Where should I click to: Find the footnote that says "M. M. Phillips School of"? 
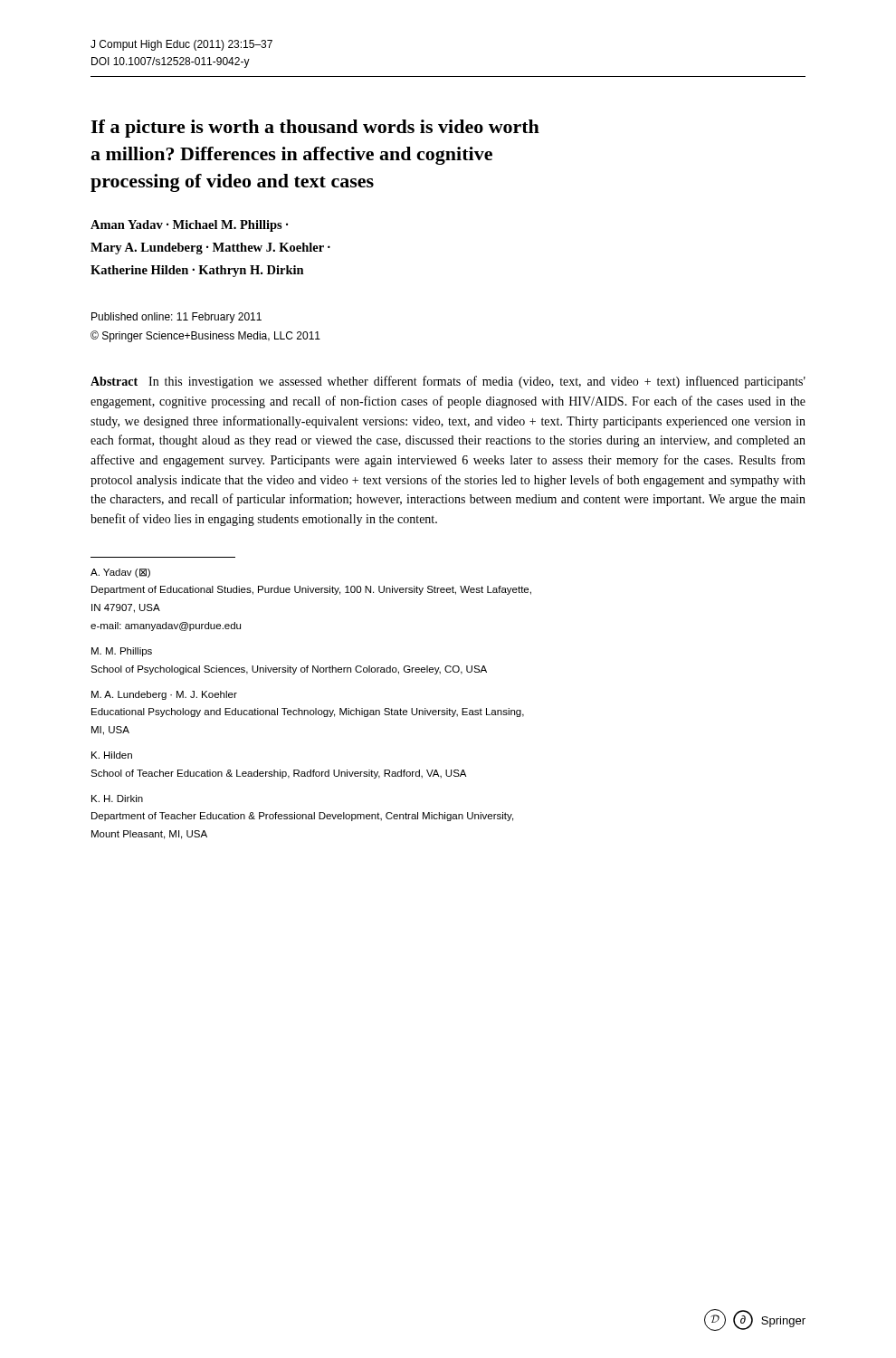tap(448, 661)
